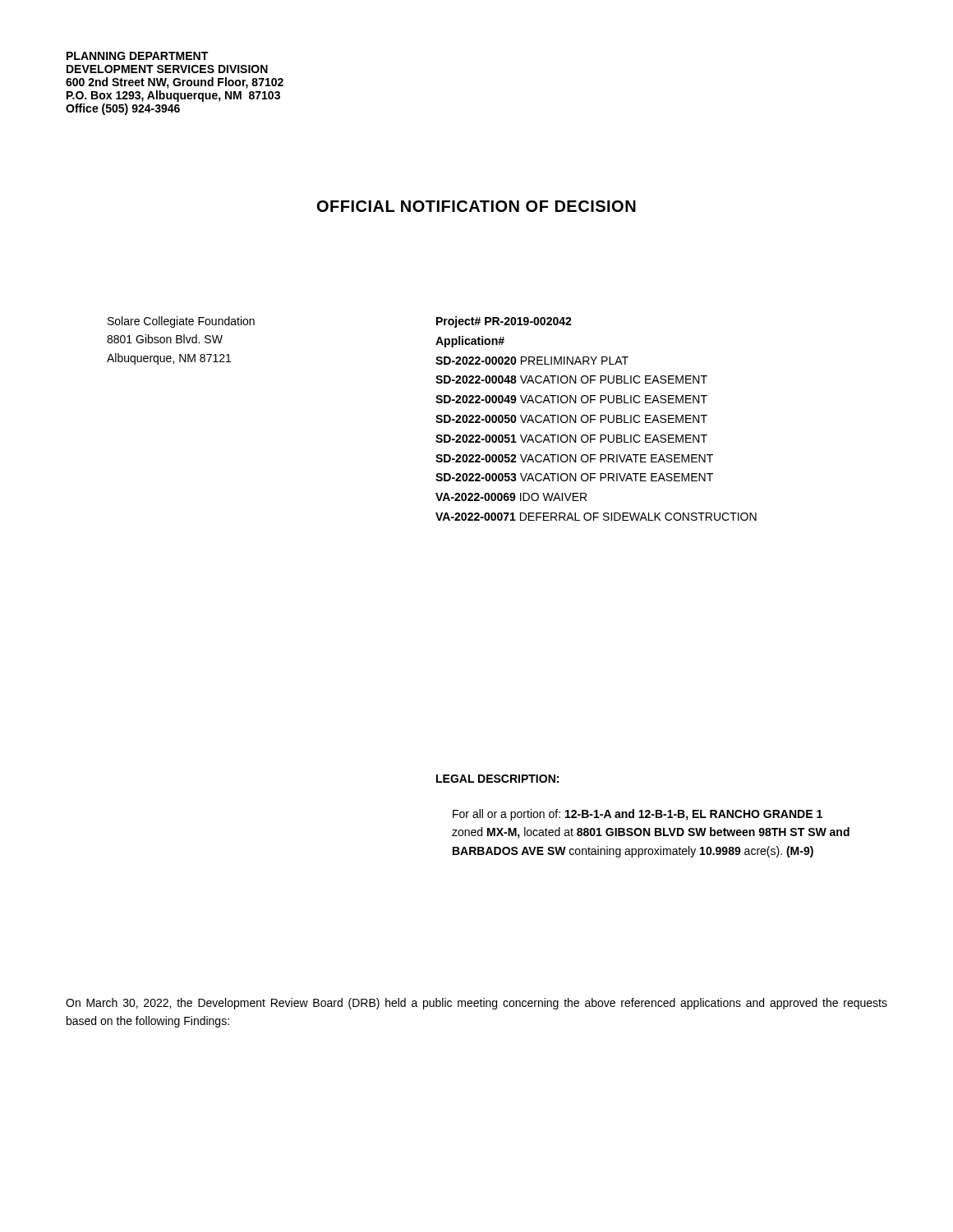Image resolution: width=953 pixels, height=1232 pixels.
Task: Locate the block of text that opens with "For all or a"
Action: (651, 832)
